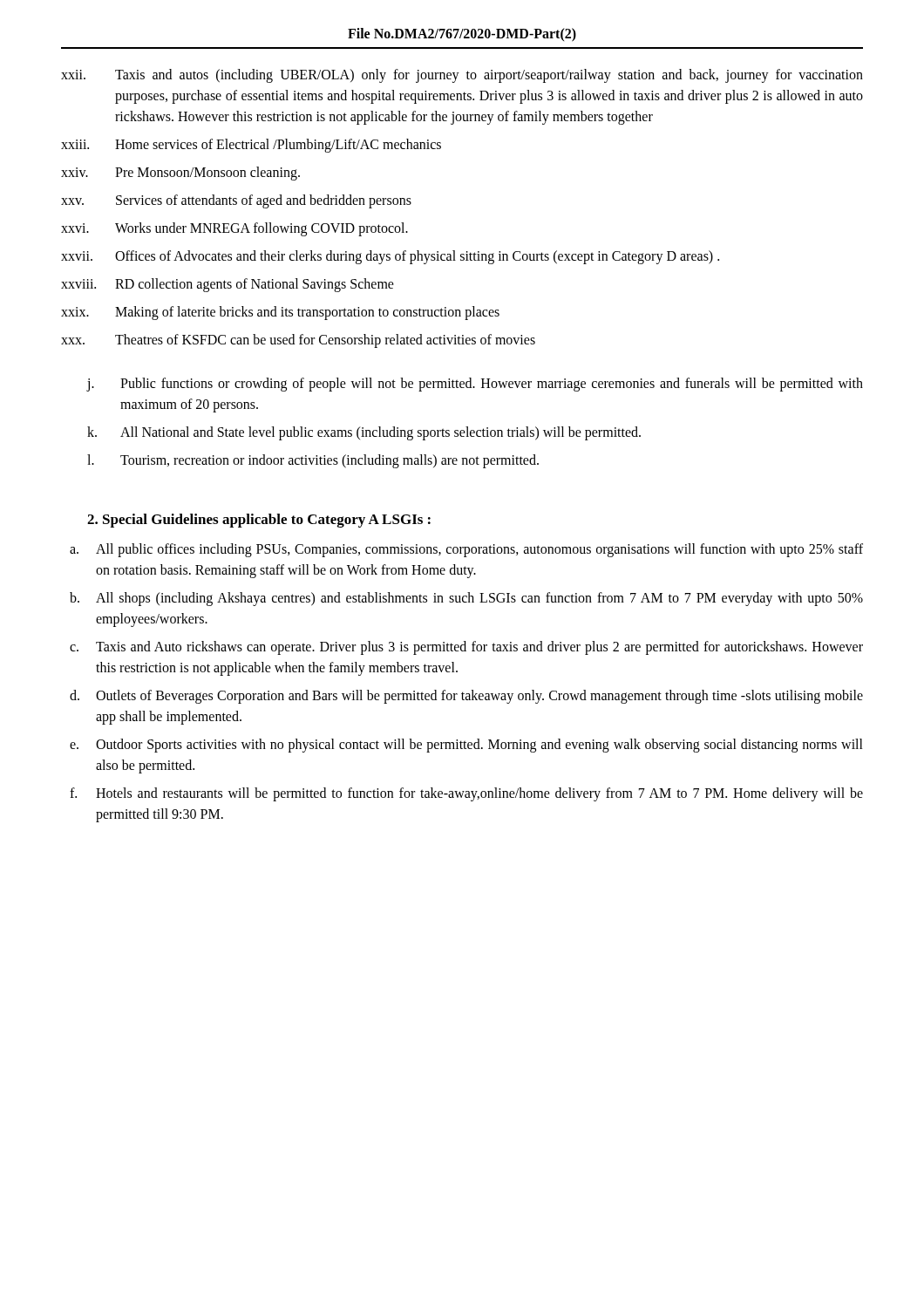Locate the list item containing "e. Outdoor Sports activities with"
This screenshot has height=1308, width=924.
click(466, 755)
